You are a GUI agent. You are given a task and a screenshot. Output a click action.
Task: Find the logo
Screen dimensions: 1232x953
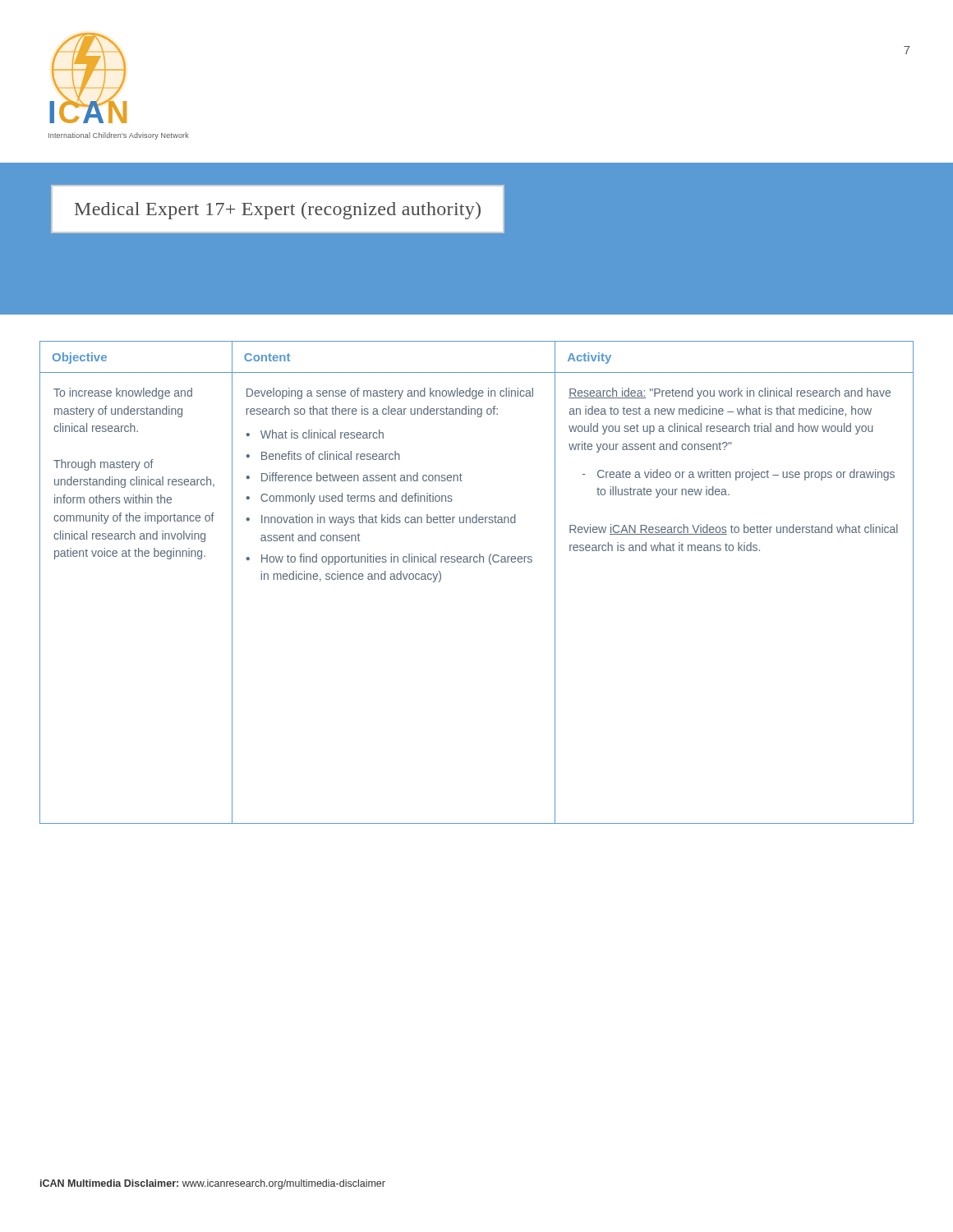click(115, 86)
